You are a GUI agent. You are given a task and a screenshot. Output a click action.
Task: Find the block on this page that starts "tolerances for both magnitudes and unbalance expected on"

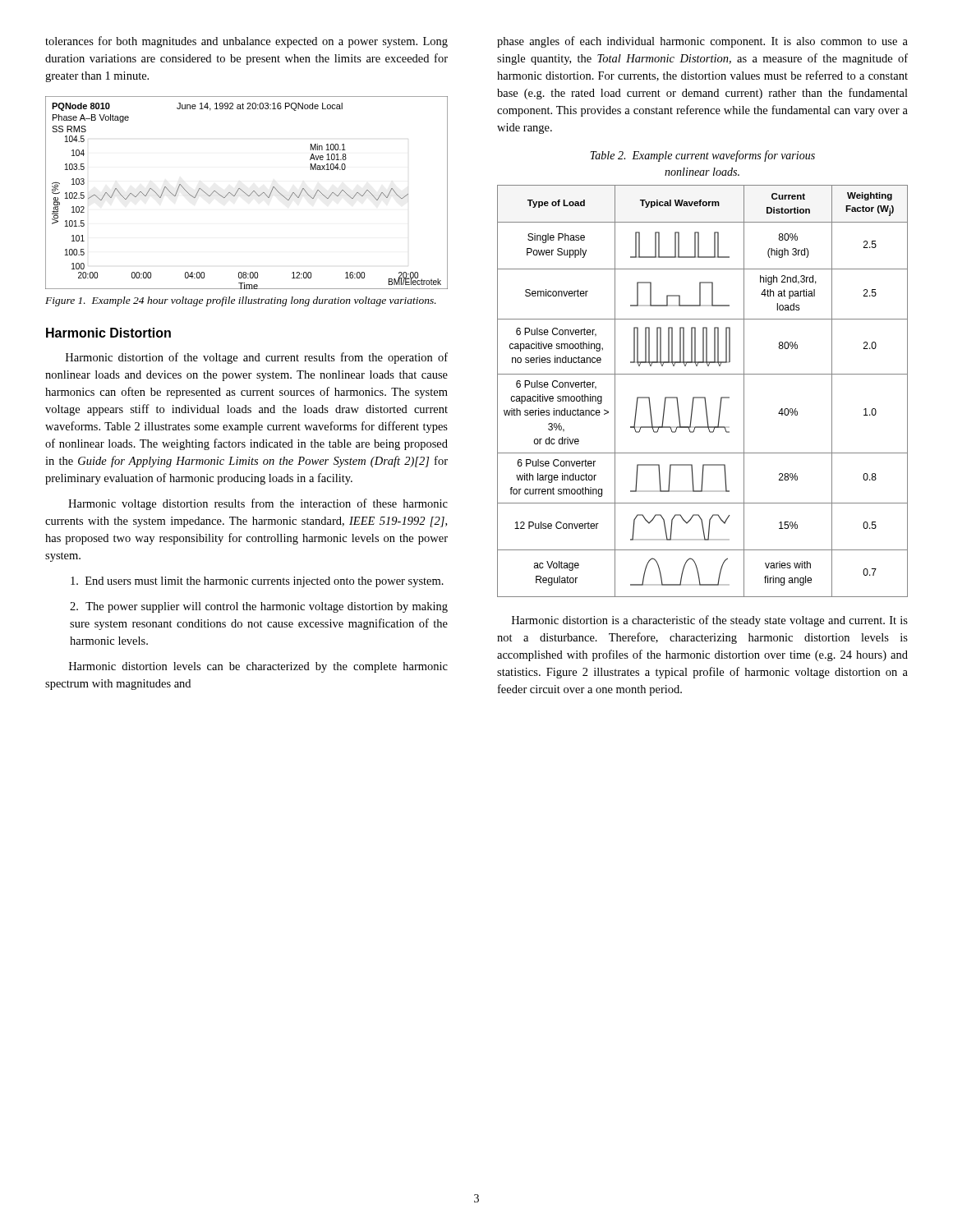tap(246, 58)
